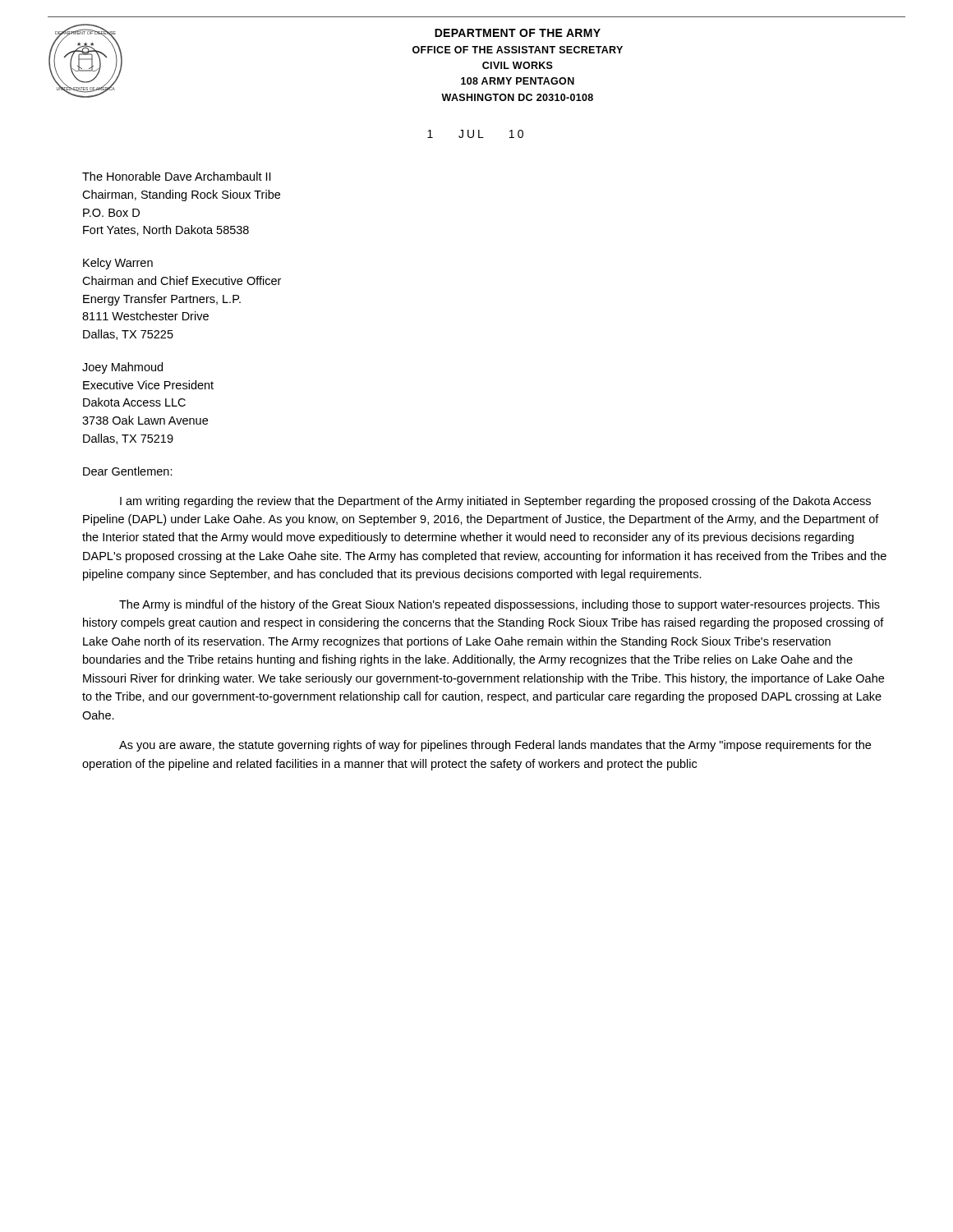Point to "Dear Gentlemen:"

coord(128,471)
